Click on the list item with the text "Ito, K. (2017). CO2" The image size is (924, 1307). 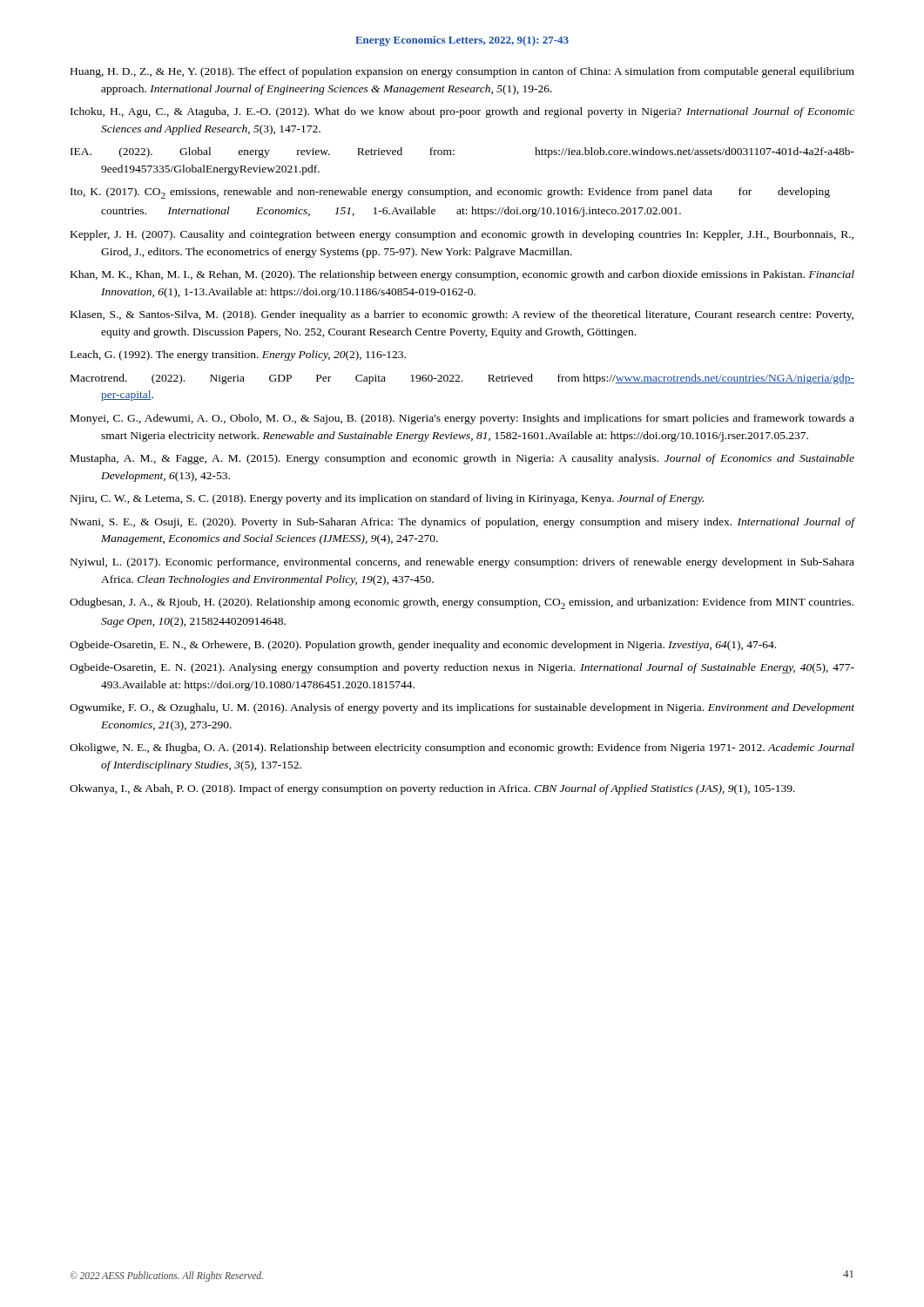462,201
